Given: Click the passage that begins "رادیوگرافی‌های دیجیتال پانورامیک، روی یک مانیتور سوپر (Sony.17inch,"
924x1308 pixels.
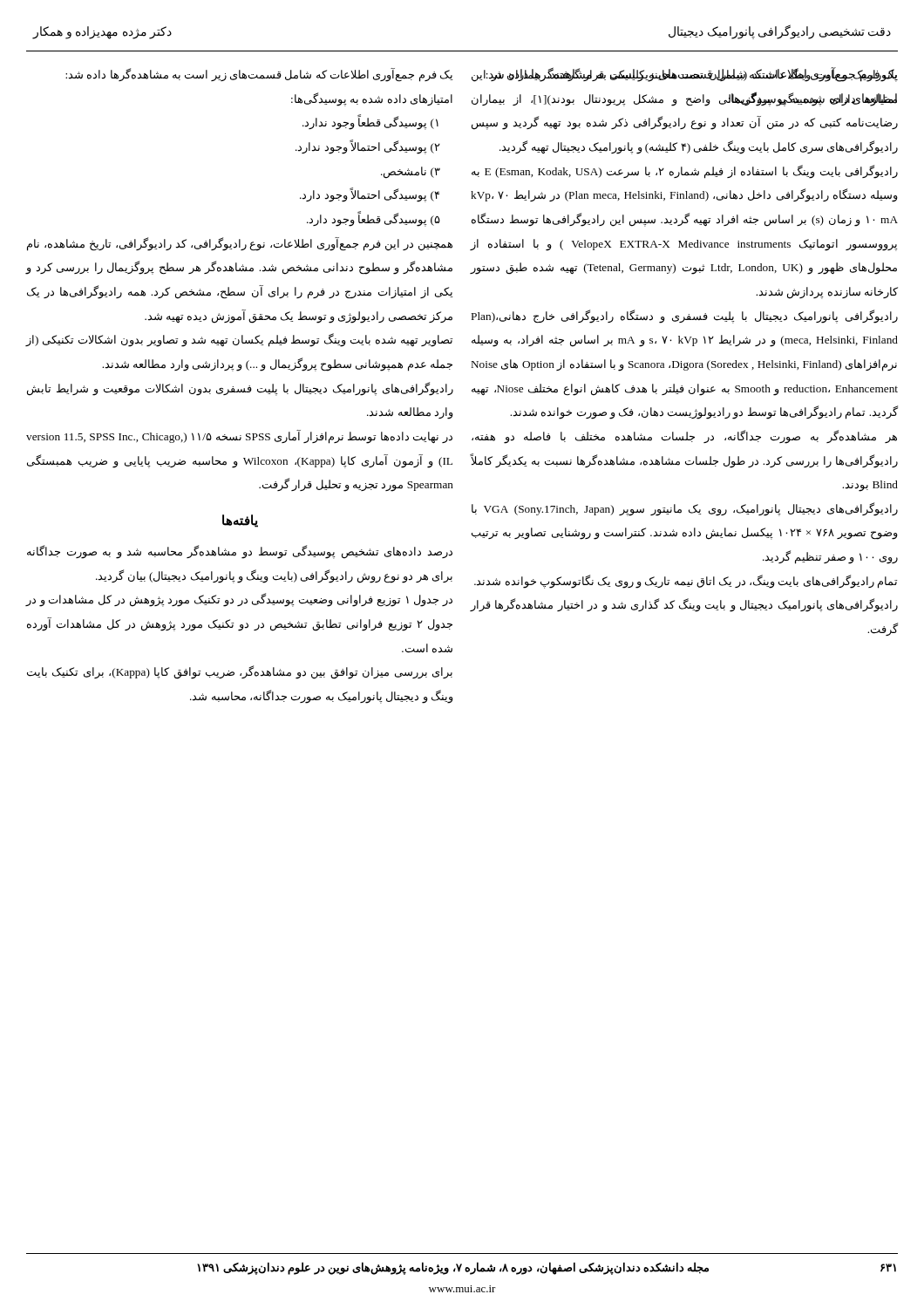Looking at the screenshot, I should pyautogui.click(x=684, y=533).
